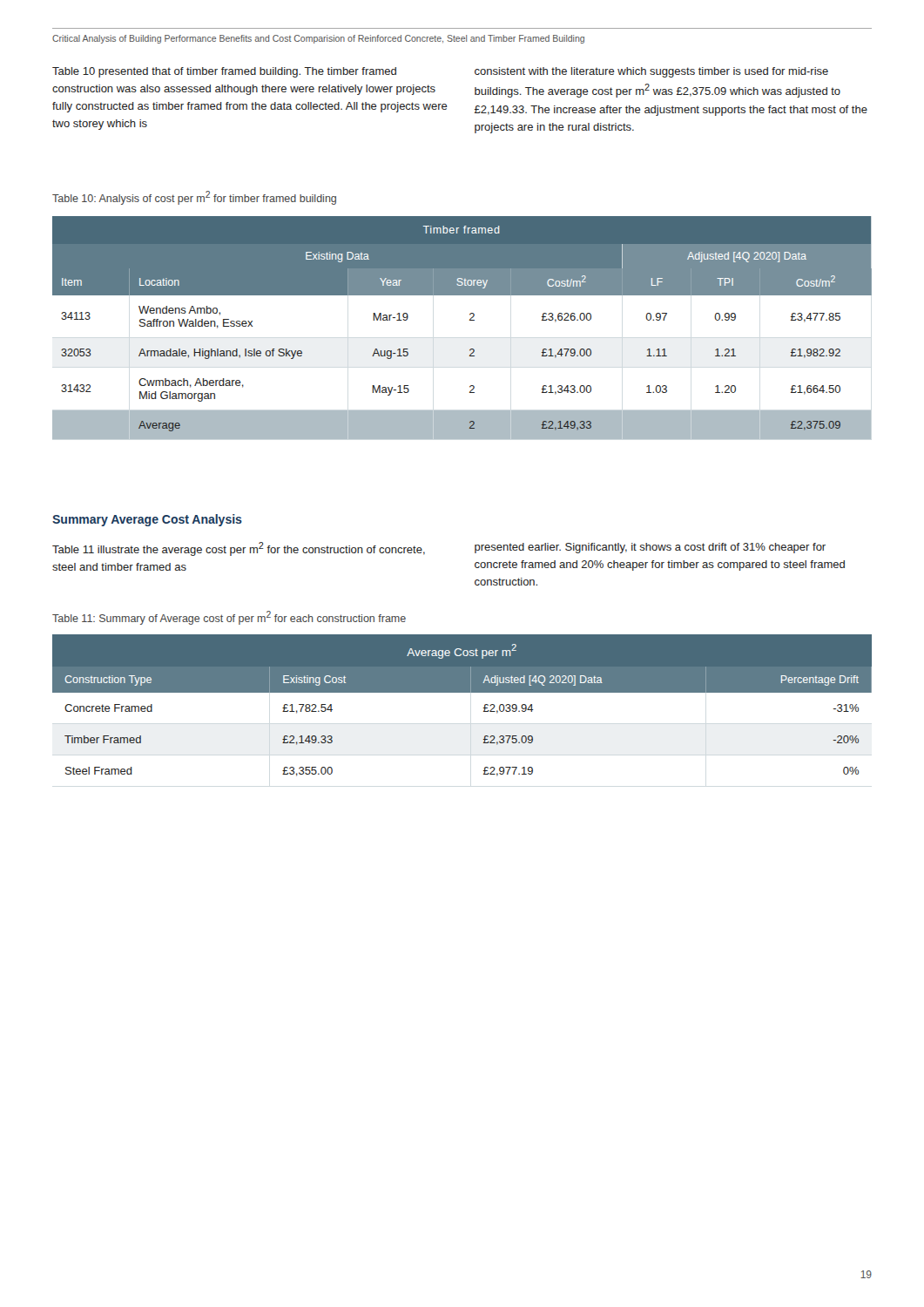The image size is (924, 1307).
Task: Select the region starting "presented earlier. Significantly, it"
Action: [x=660, y=564]
